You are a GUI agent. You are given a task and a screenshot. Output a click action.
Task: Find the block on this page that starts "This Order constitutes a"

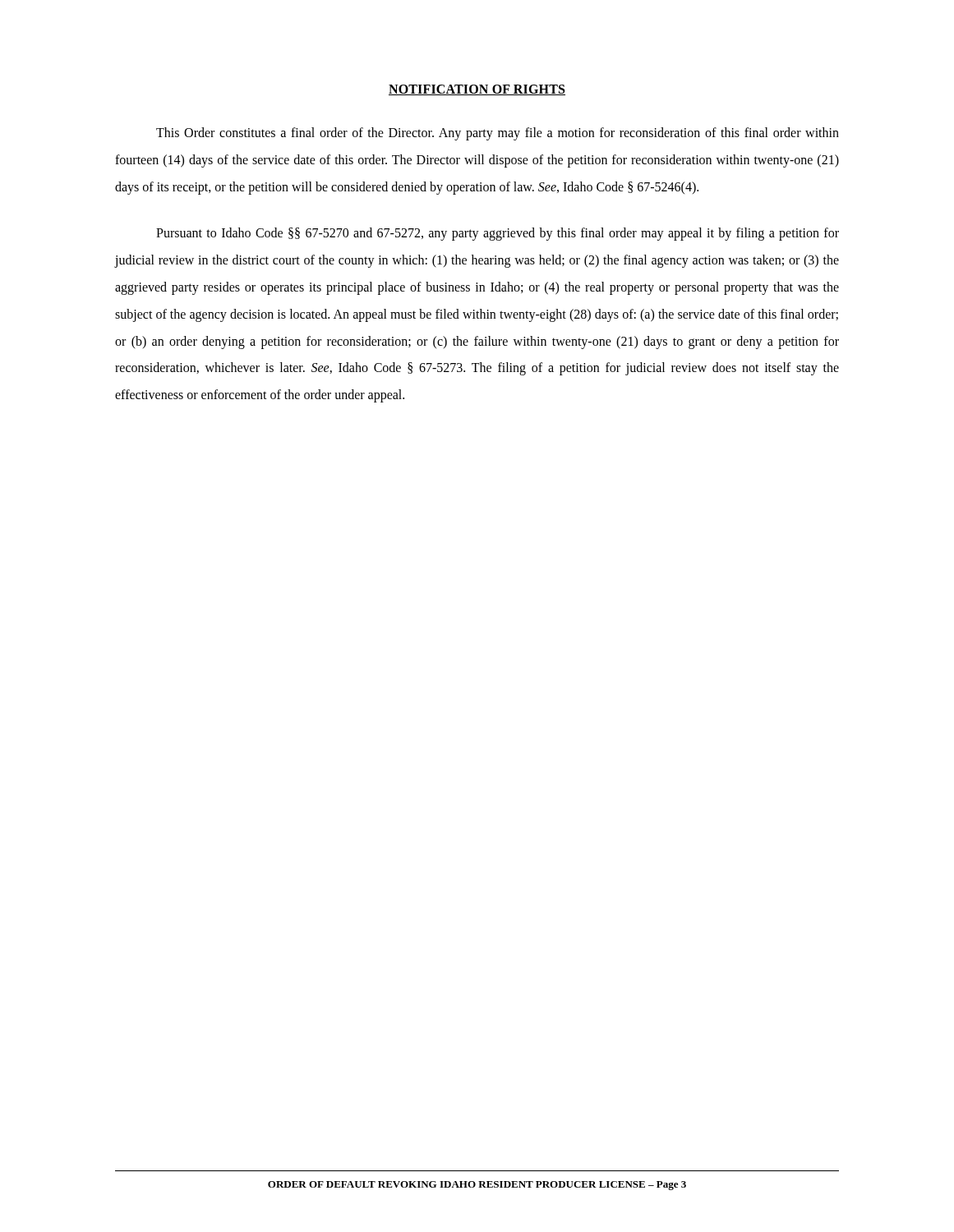(477, 160)
